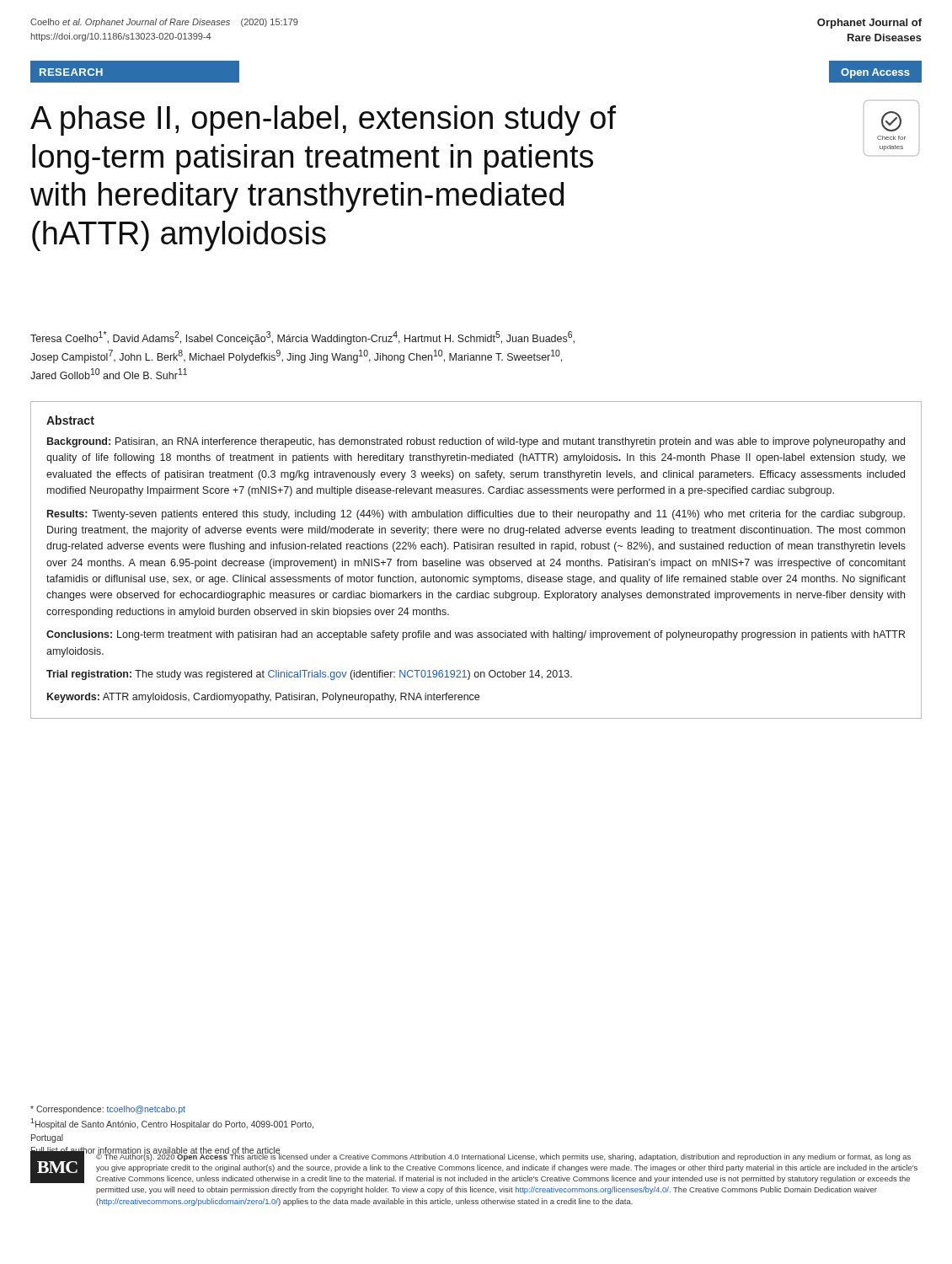Find the text block that says "Background: Patisiran, an RNA interference"
Screen dimensions: 1264x952
(x=476, y=466)
